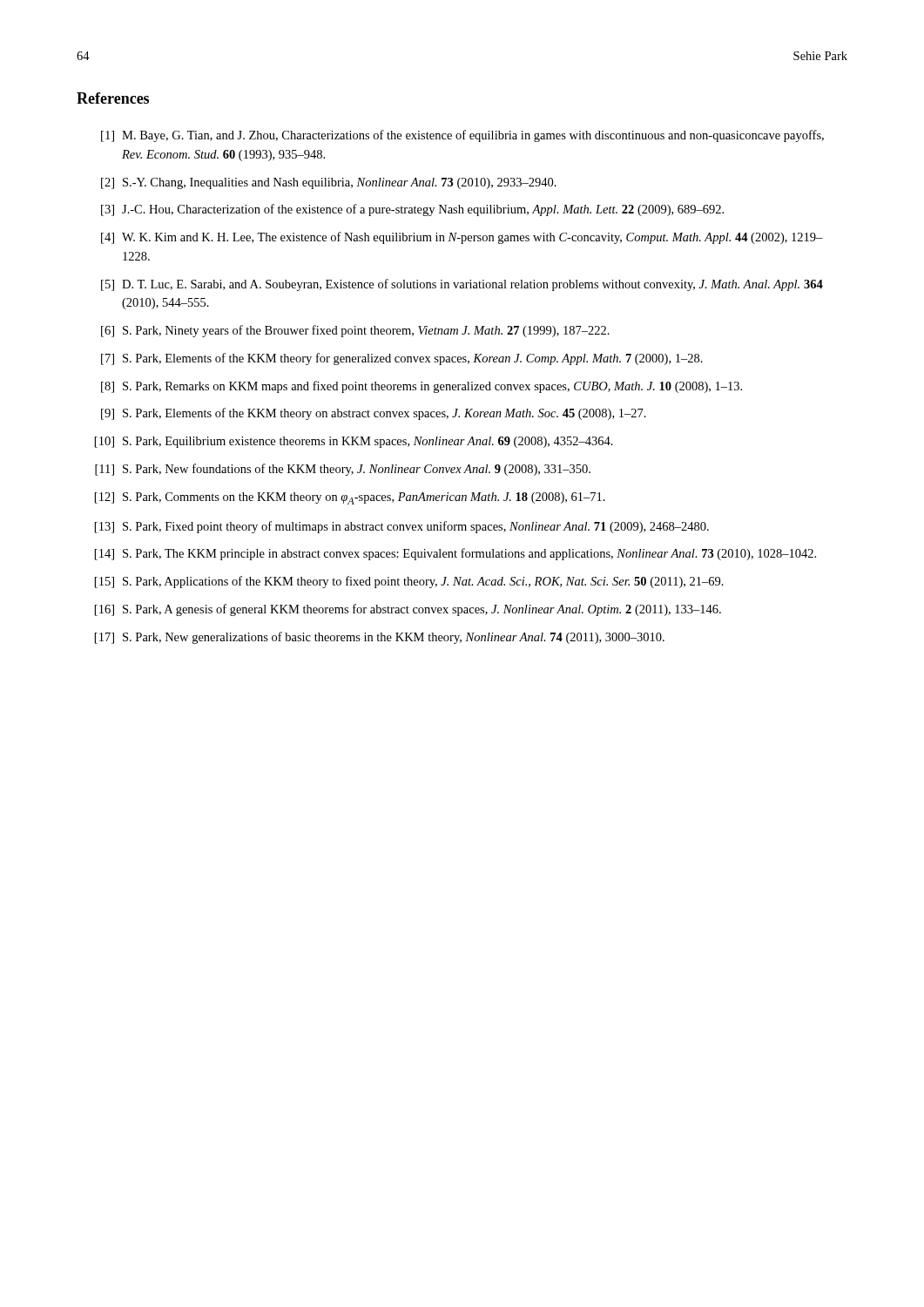The width and height of the screenshot is (924, 1307).
Task: Click the passage that begins "[5] D. T. Luc, E. Sarabi,"
Action: 462,294
